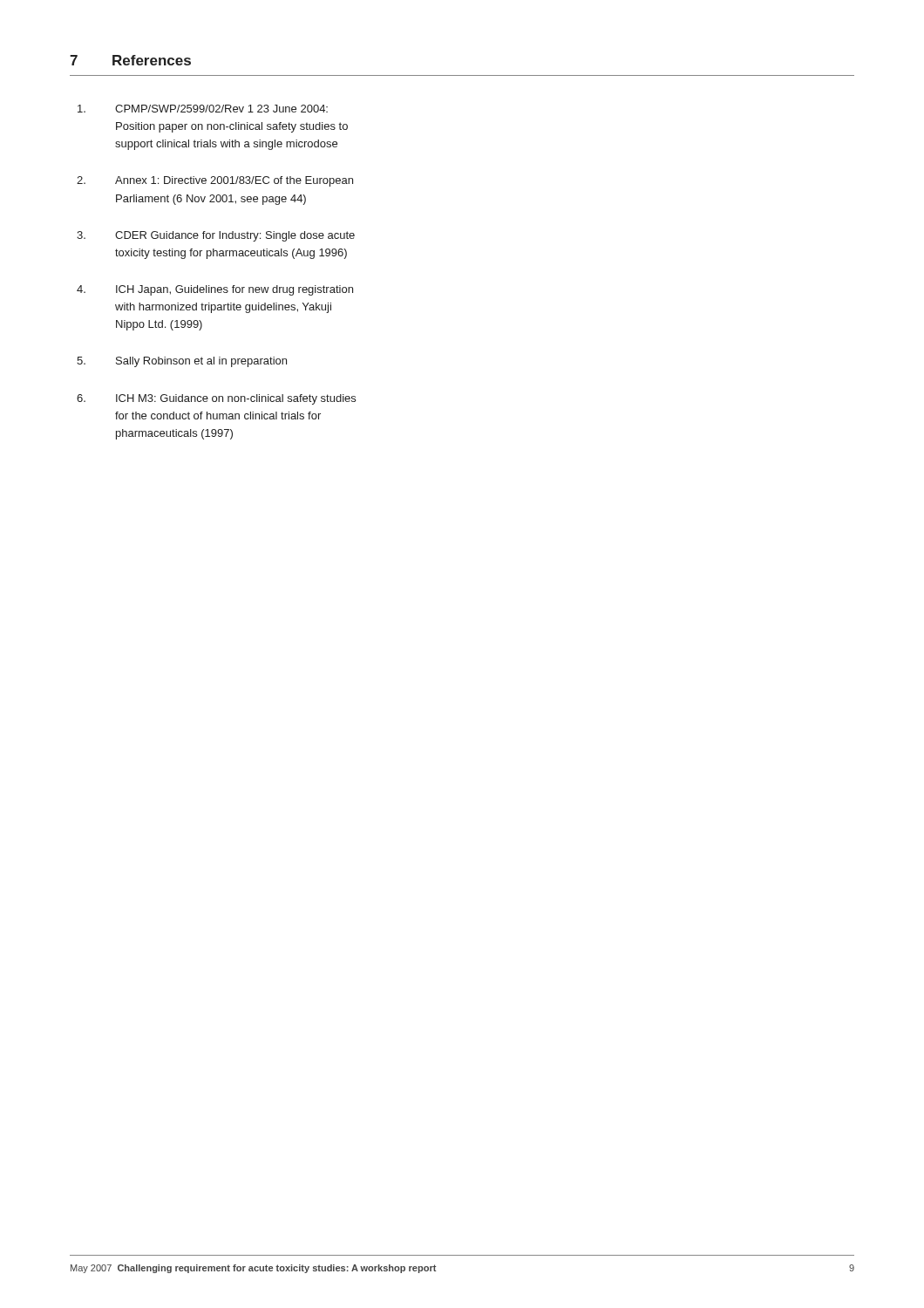
Task: Select the text block starting "CPMP/SWP/2599/02/Rev 1 23 June 2004:Position paper on non-clinical"
Action: pyautogui.click(x=203, y=109)
